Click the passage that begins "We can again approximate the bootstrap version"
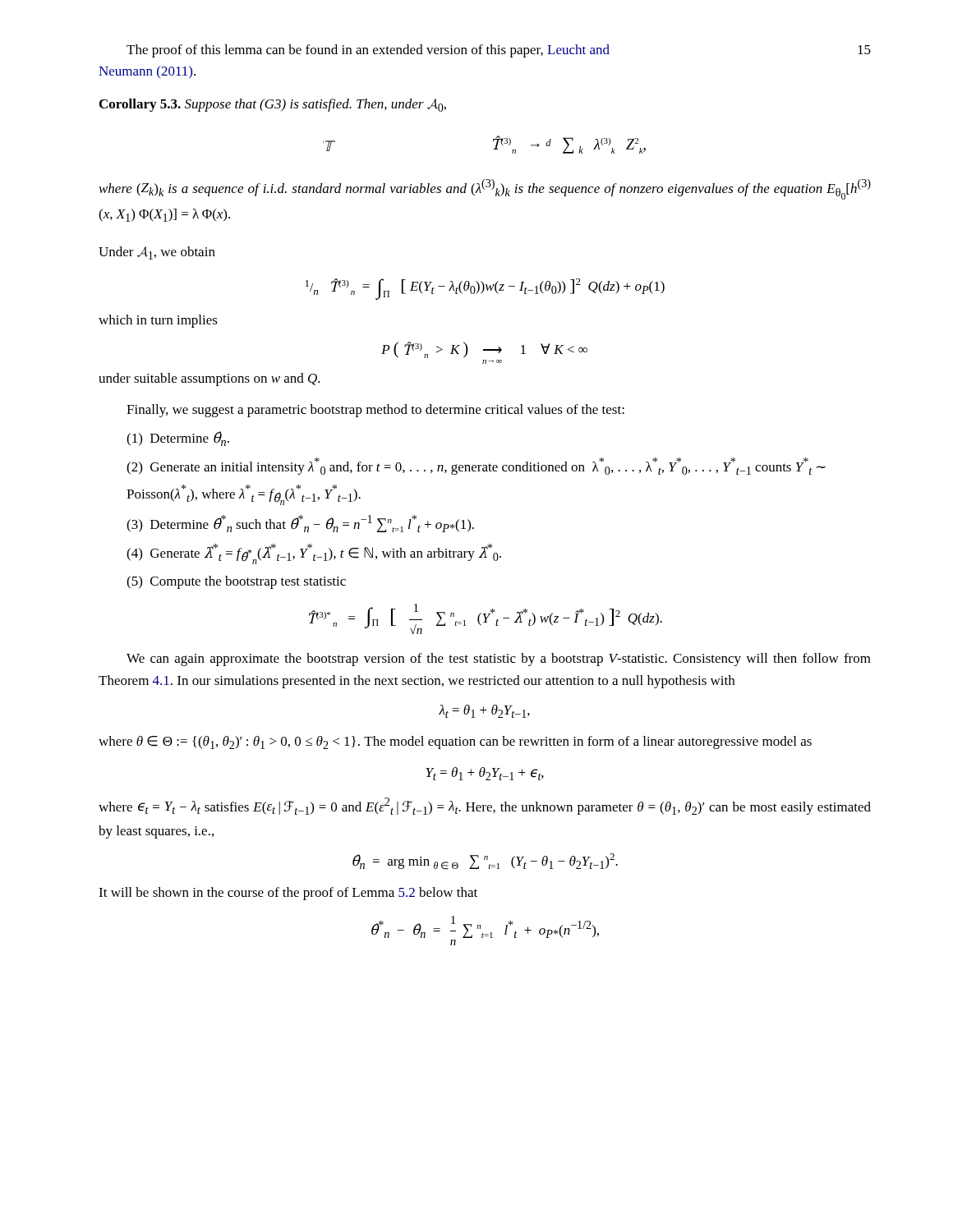 pos(485,670)
